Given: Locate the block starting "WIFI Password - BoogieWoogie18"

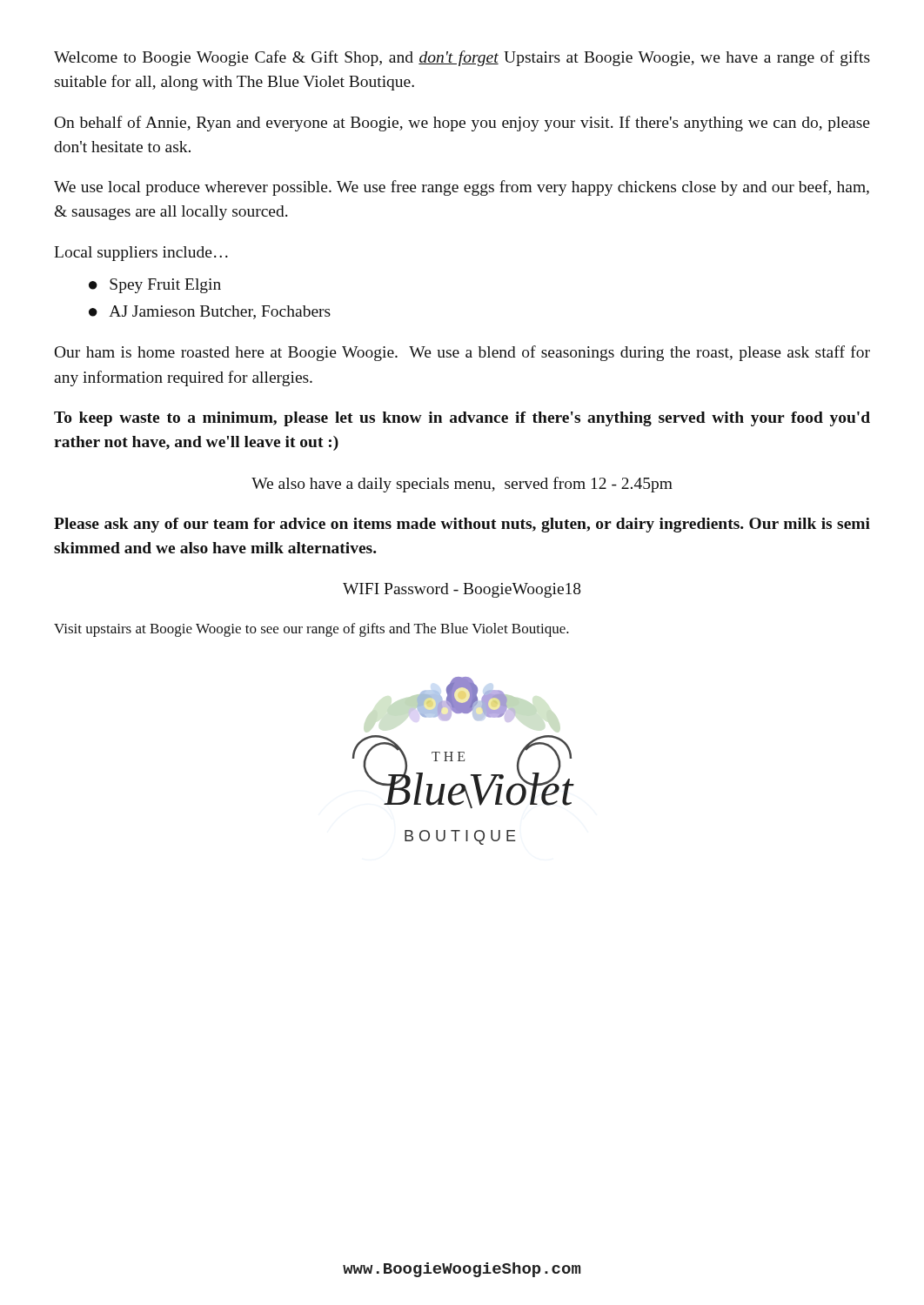Looking at the screenshot, I should [x=462, y=589].
